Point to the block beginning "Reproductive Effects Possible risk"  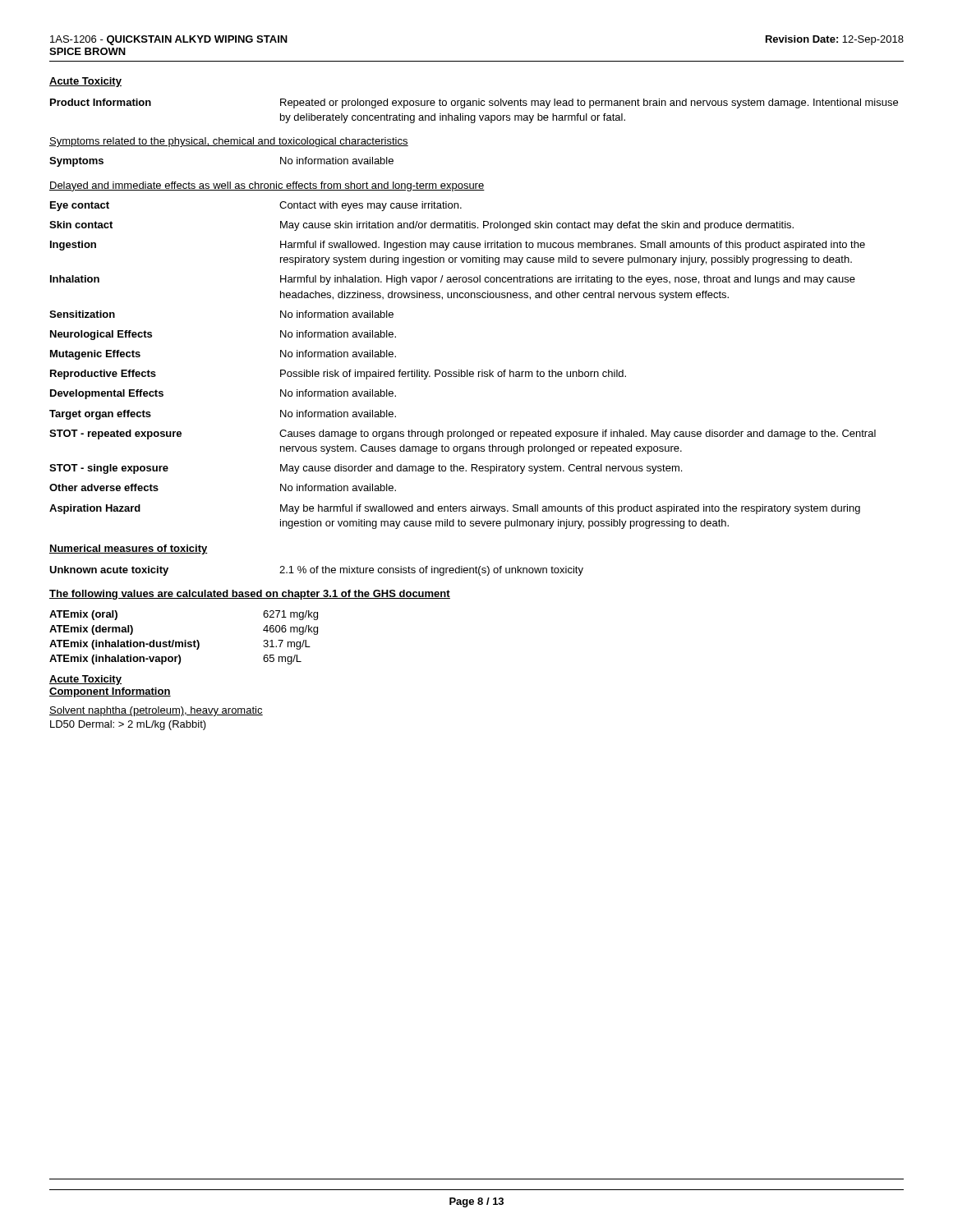[x=476, y=374]
